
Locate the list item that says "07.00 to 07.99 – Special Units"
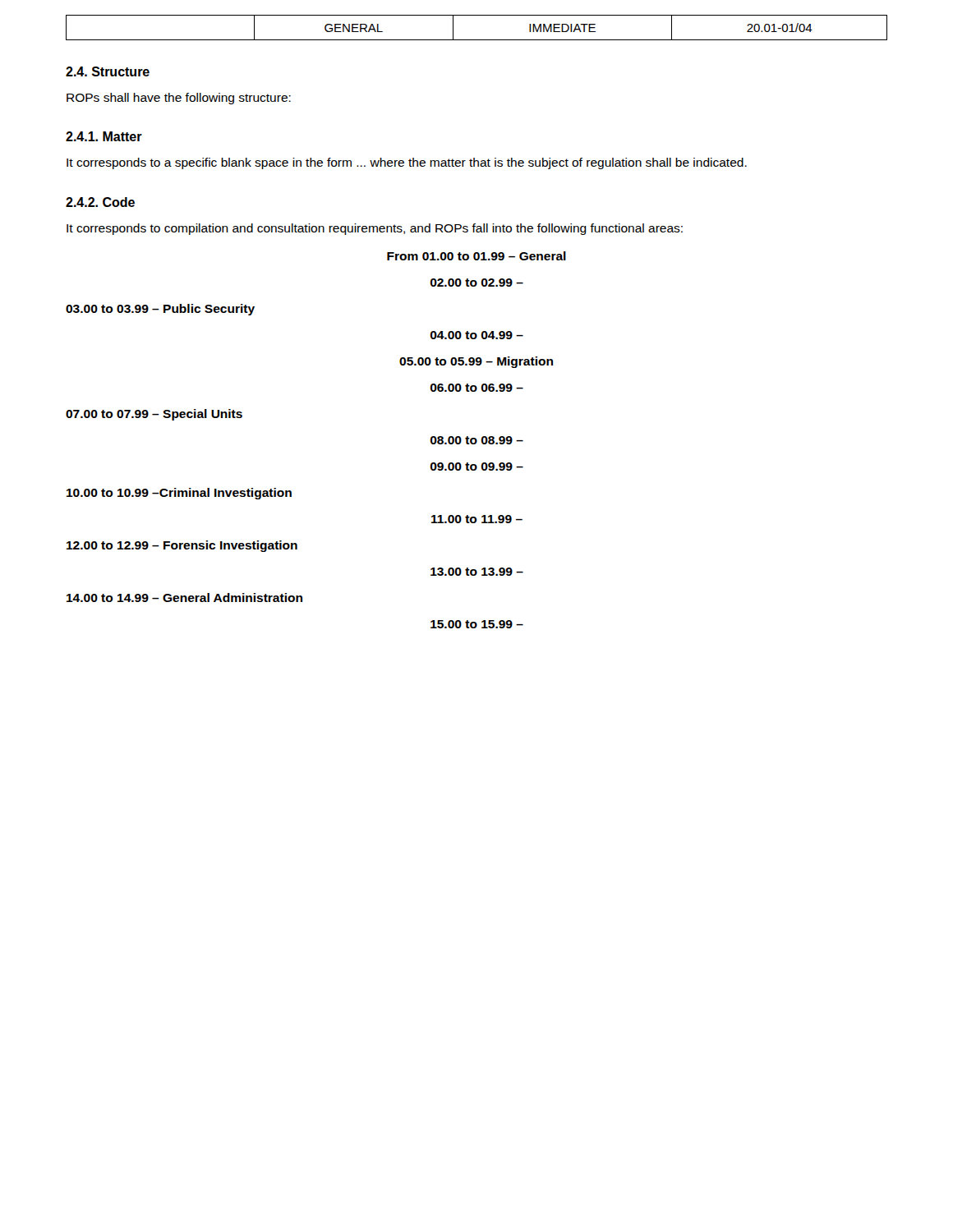[154, 413]
